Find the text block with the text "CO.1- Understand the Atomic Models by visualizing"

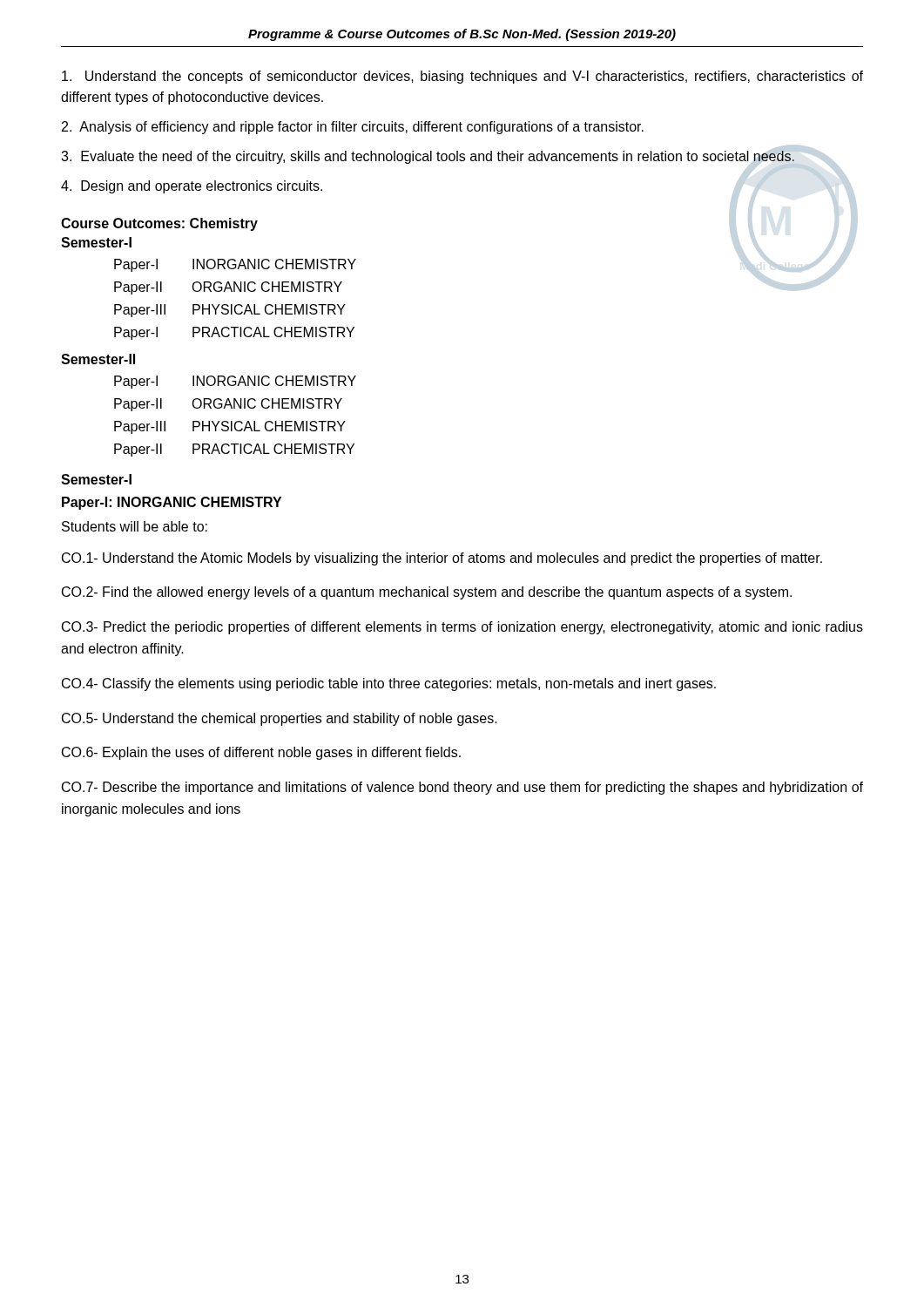coord(442,558)
